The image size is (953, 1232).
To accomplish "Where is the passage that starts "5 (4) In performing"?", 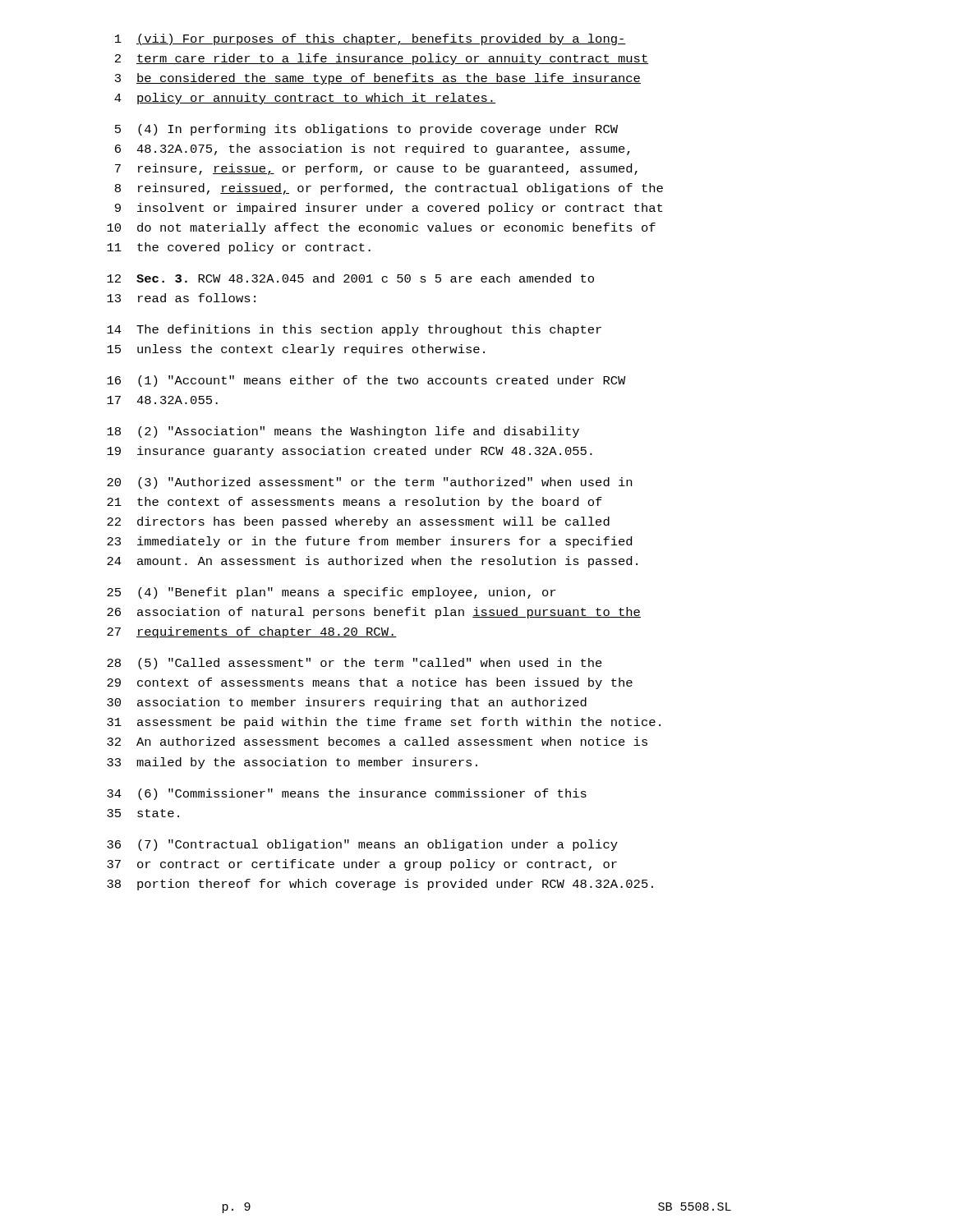I will [x=485, y=189].
